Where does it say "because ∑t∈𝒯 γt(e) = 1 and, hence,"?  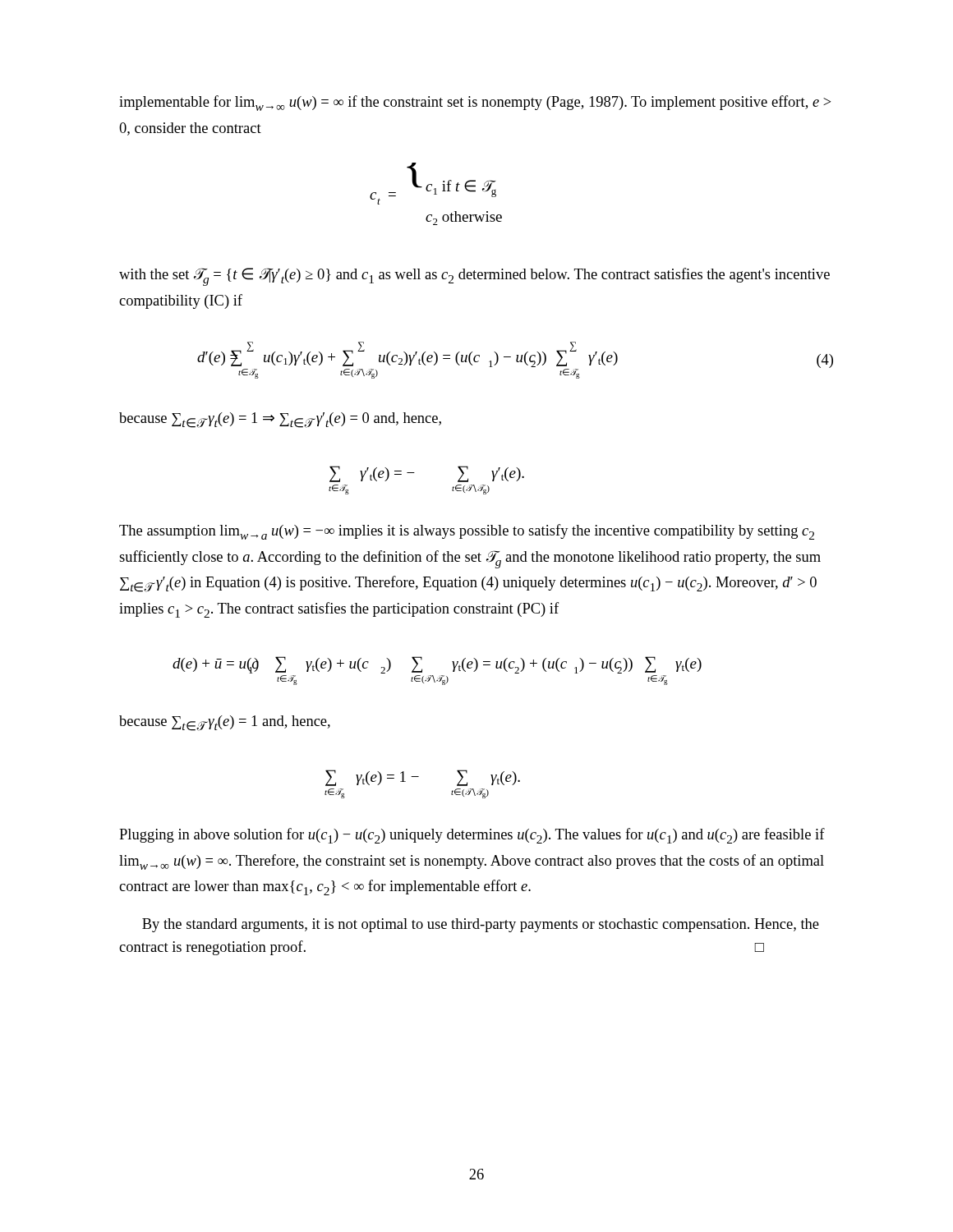(225, 723)
